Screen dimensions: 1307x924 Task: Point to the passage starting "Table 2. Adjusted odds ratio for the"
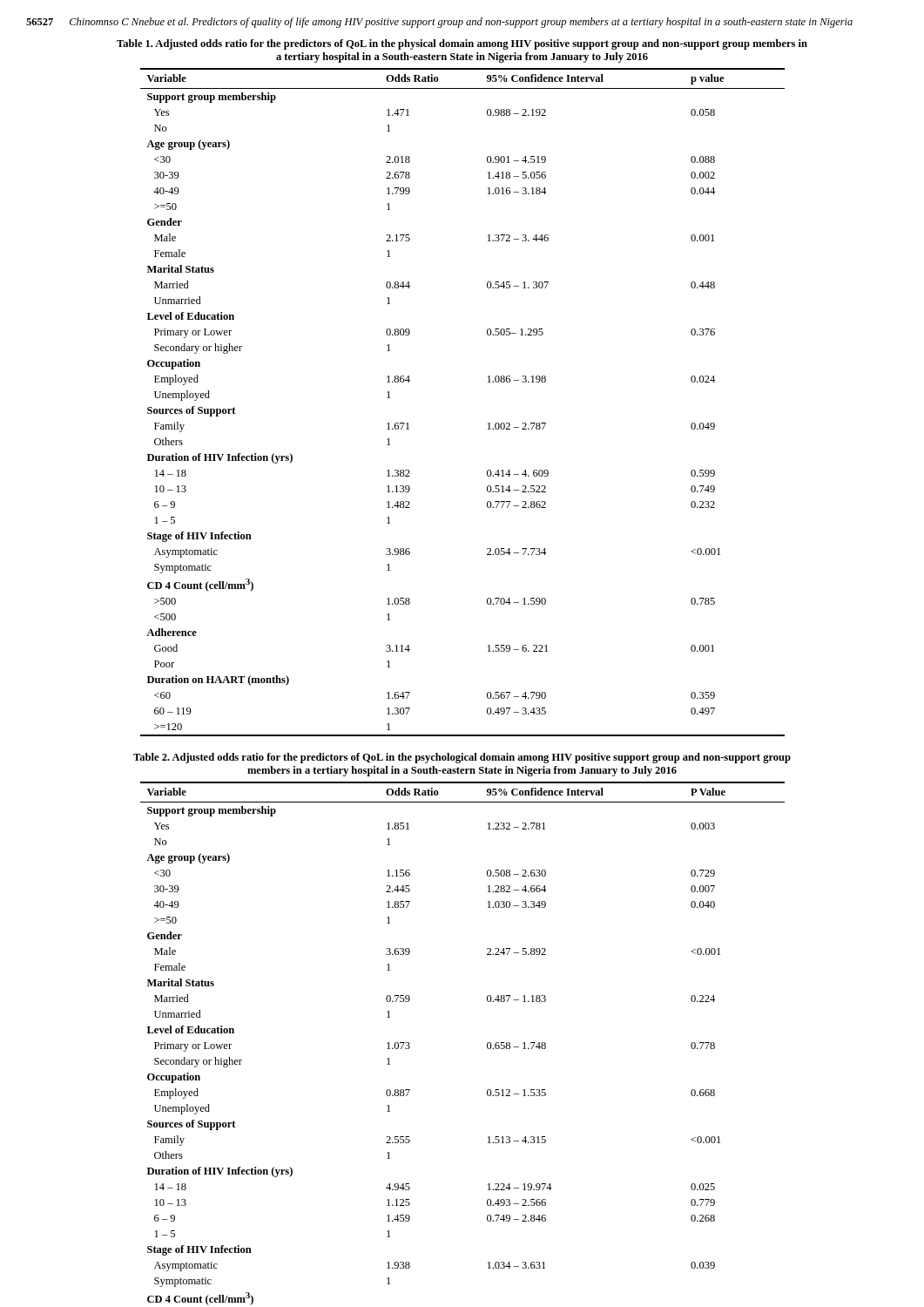coord(462,764)
